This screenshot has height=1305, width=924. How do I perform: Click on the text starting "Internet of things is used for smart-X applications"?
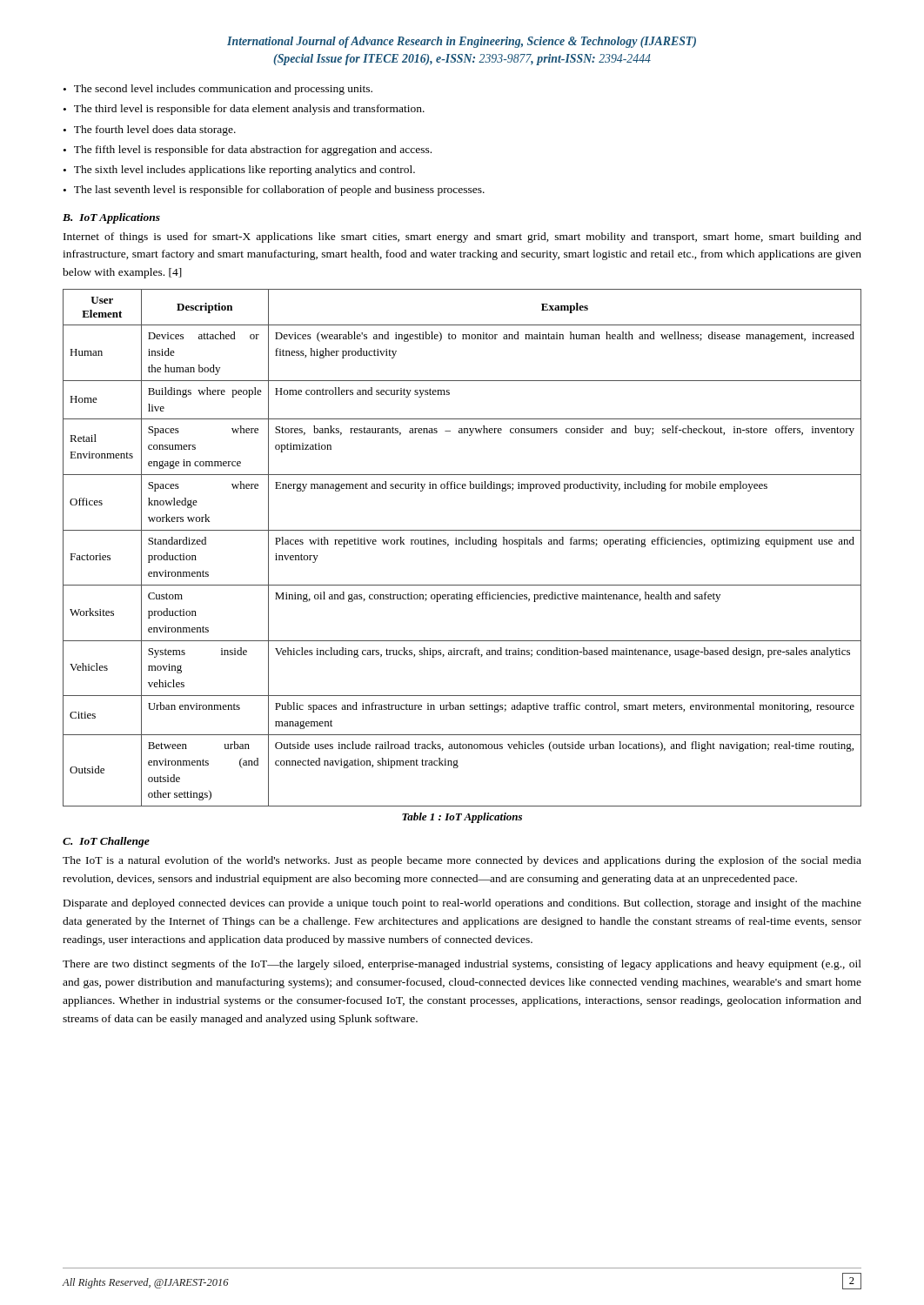(462, 254)
